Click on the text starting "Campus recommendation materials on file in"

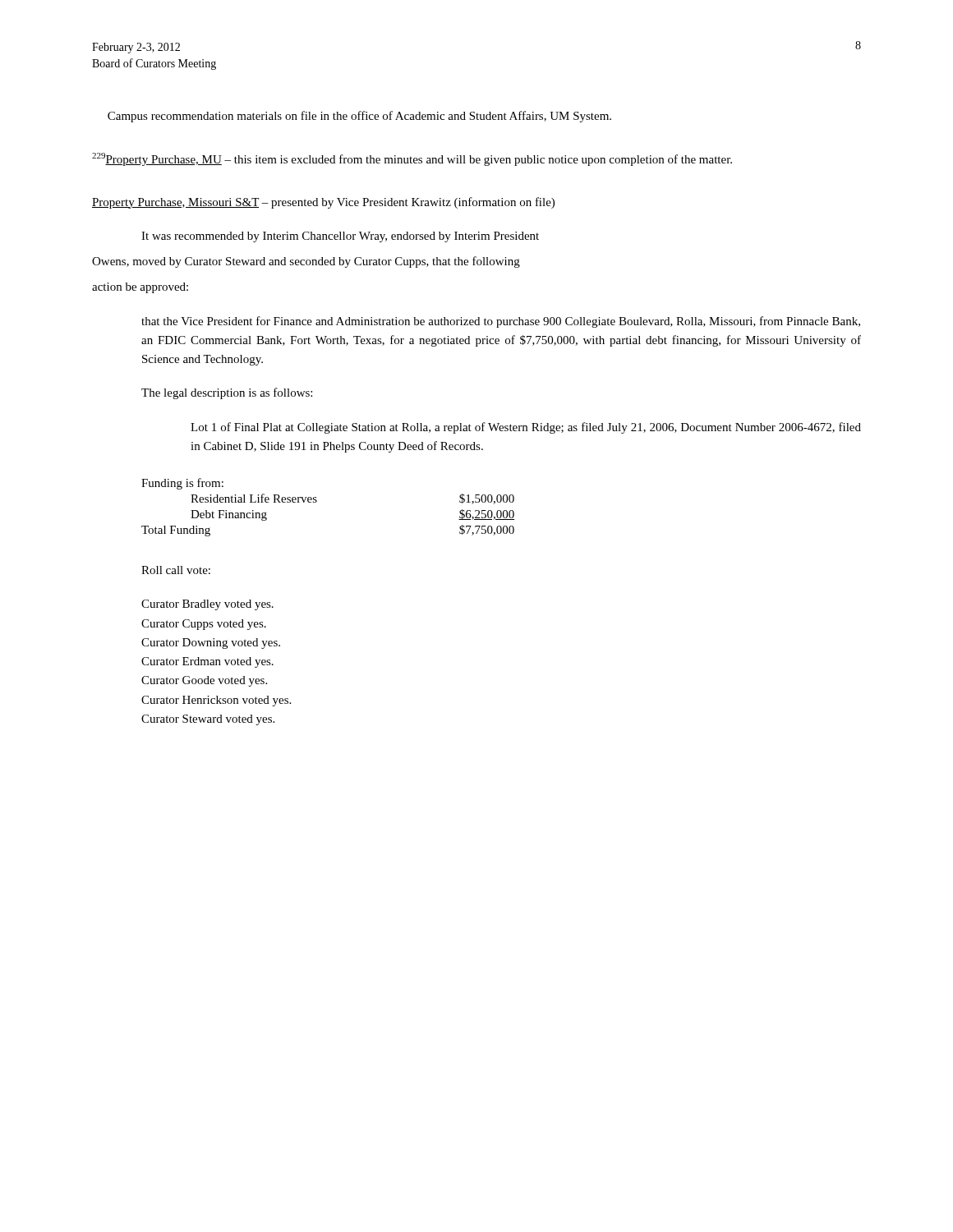click(x=352, y=116)
